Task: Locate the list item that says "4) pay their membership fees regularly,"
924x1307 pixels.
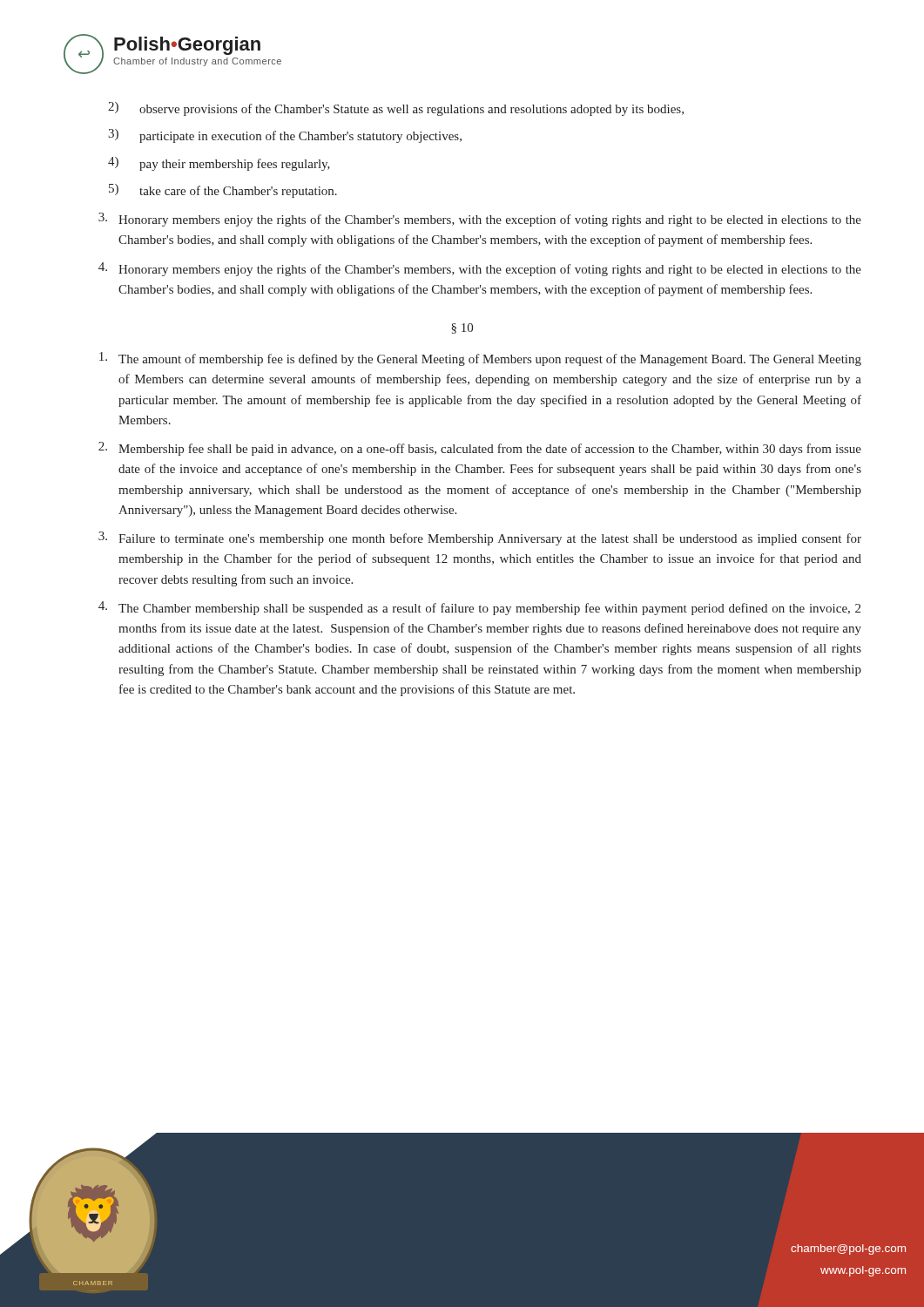Action: pyautogui.click(x=219, y=164)
